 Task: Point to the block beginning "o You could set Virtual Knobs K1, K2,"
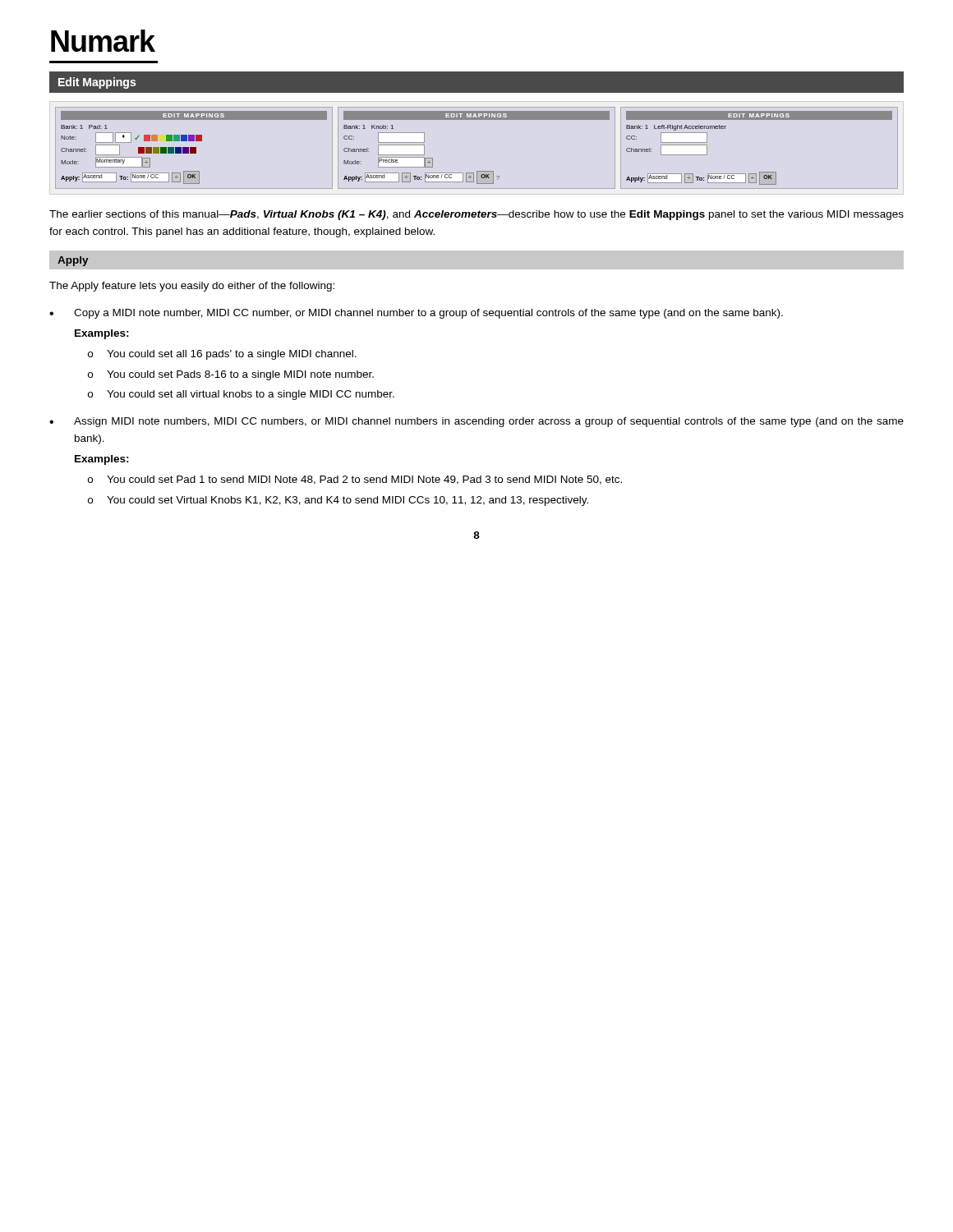click(x=489, y=501)
